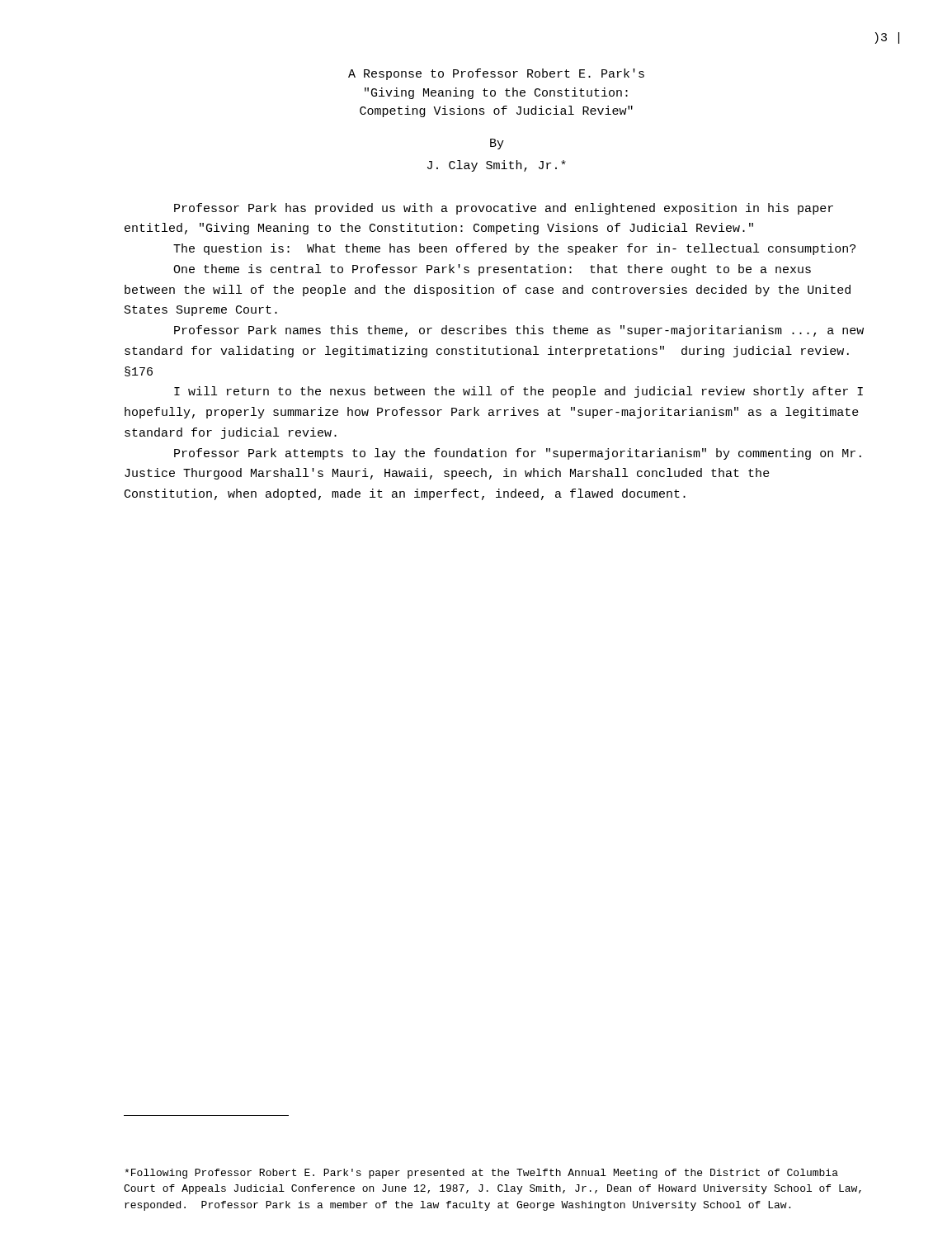Select the text block that says "I will return to the nexus between the"

(x=494, y=413)
